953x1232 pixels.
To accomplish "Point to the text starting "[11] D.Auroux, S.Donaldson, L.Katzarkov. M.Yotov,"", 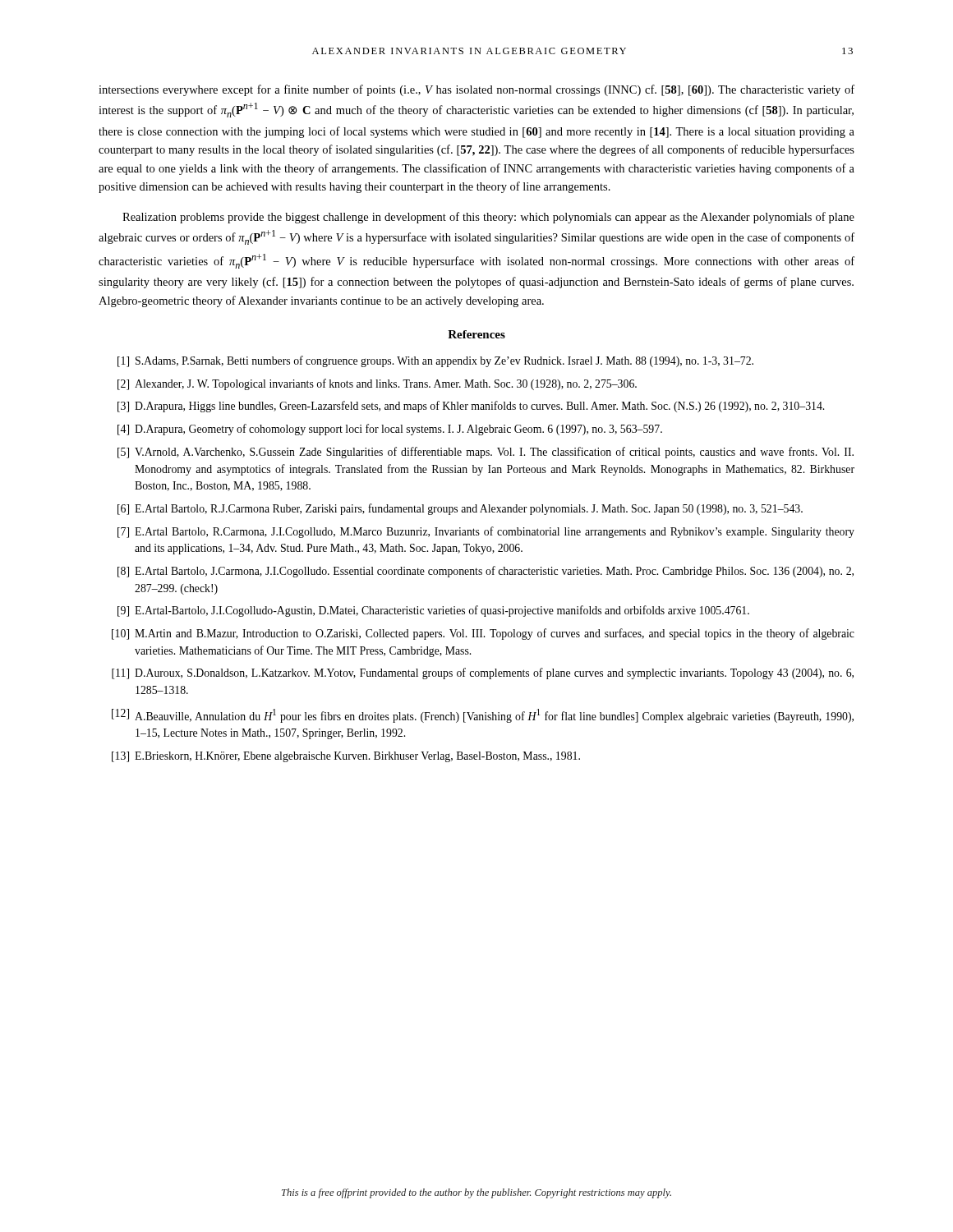I will click(476, 683).
